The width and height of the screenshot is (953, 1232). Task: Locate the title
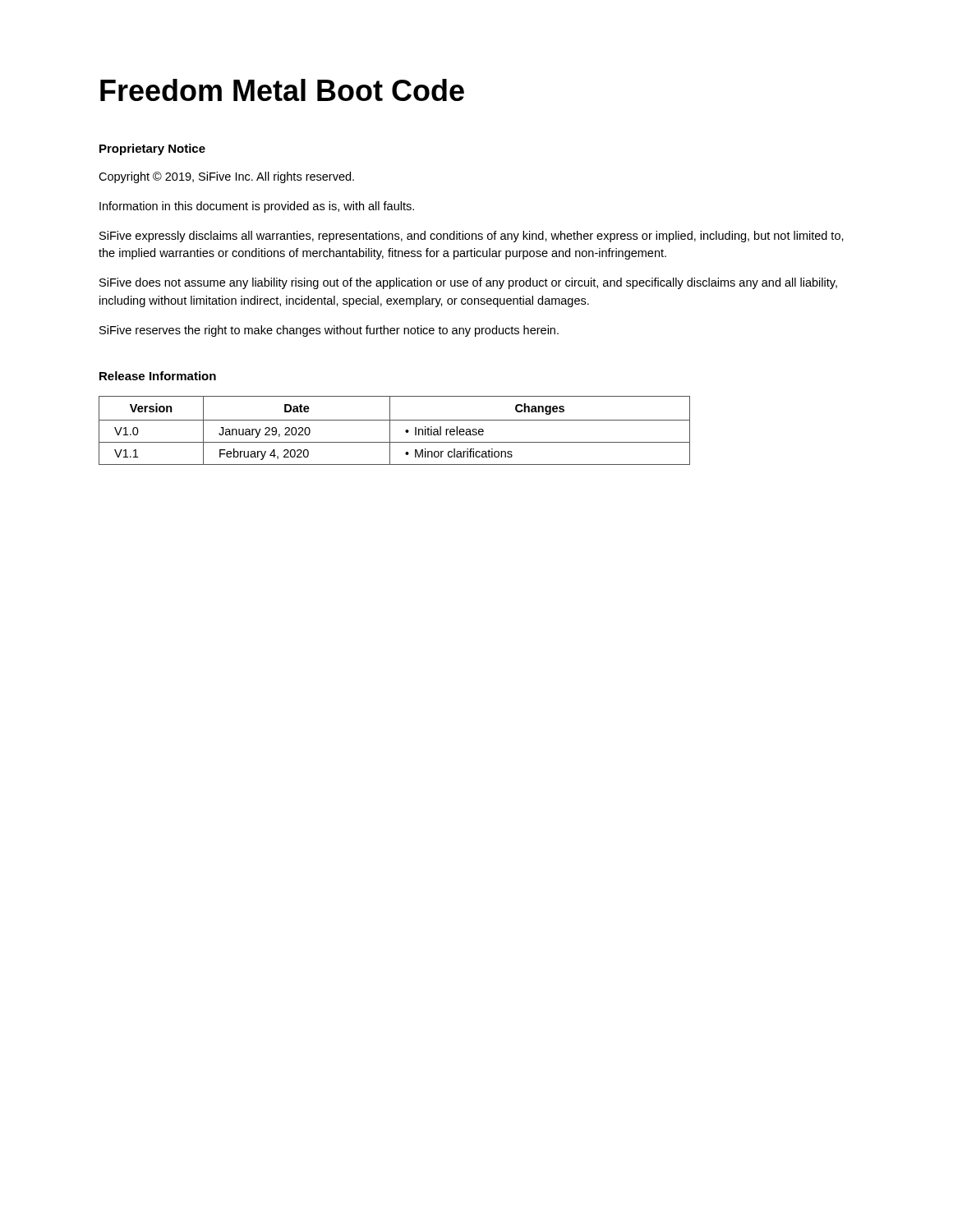click(476, 91)
